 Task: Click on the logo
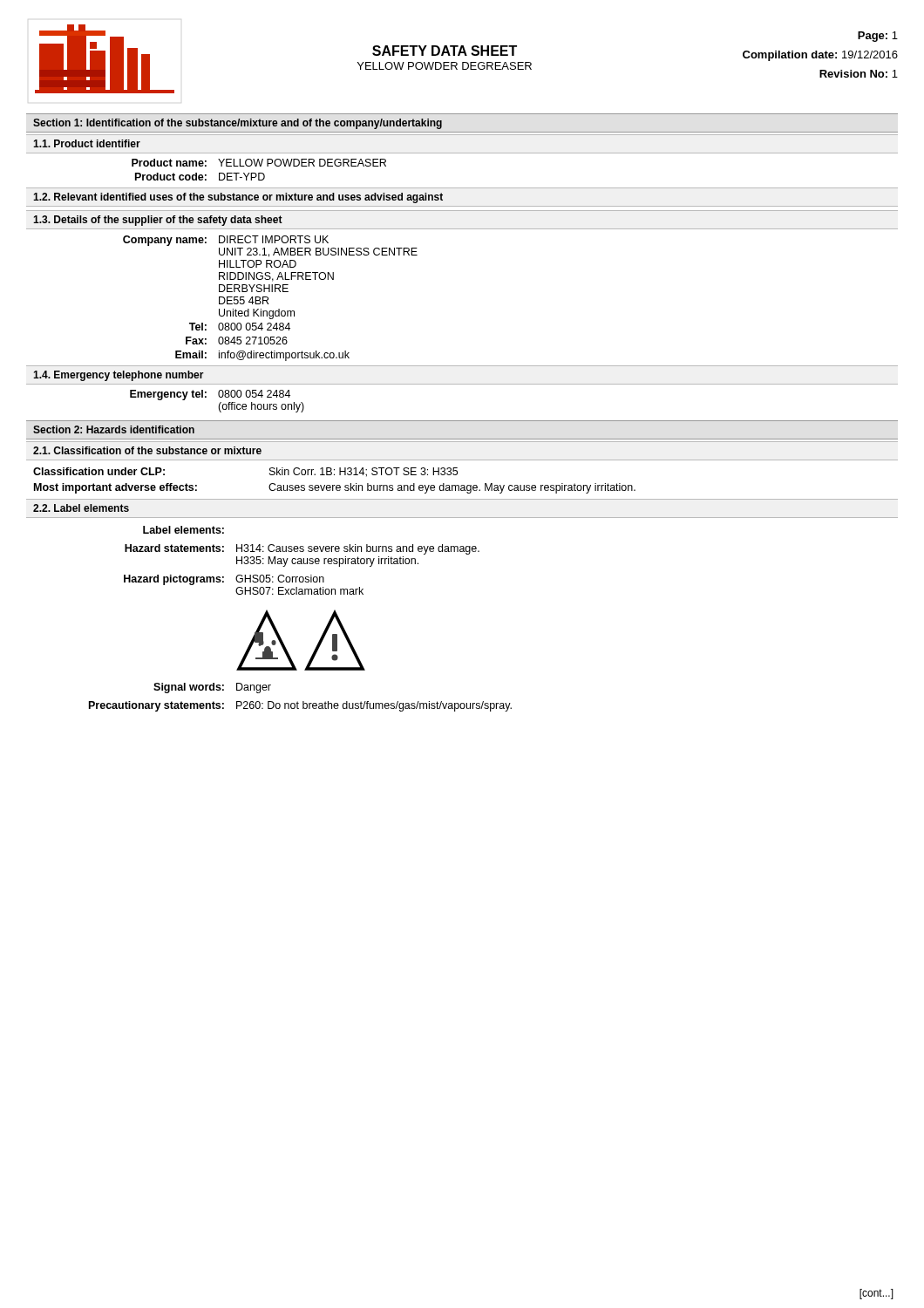click(109, 62)
